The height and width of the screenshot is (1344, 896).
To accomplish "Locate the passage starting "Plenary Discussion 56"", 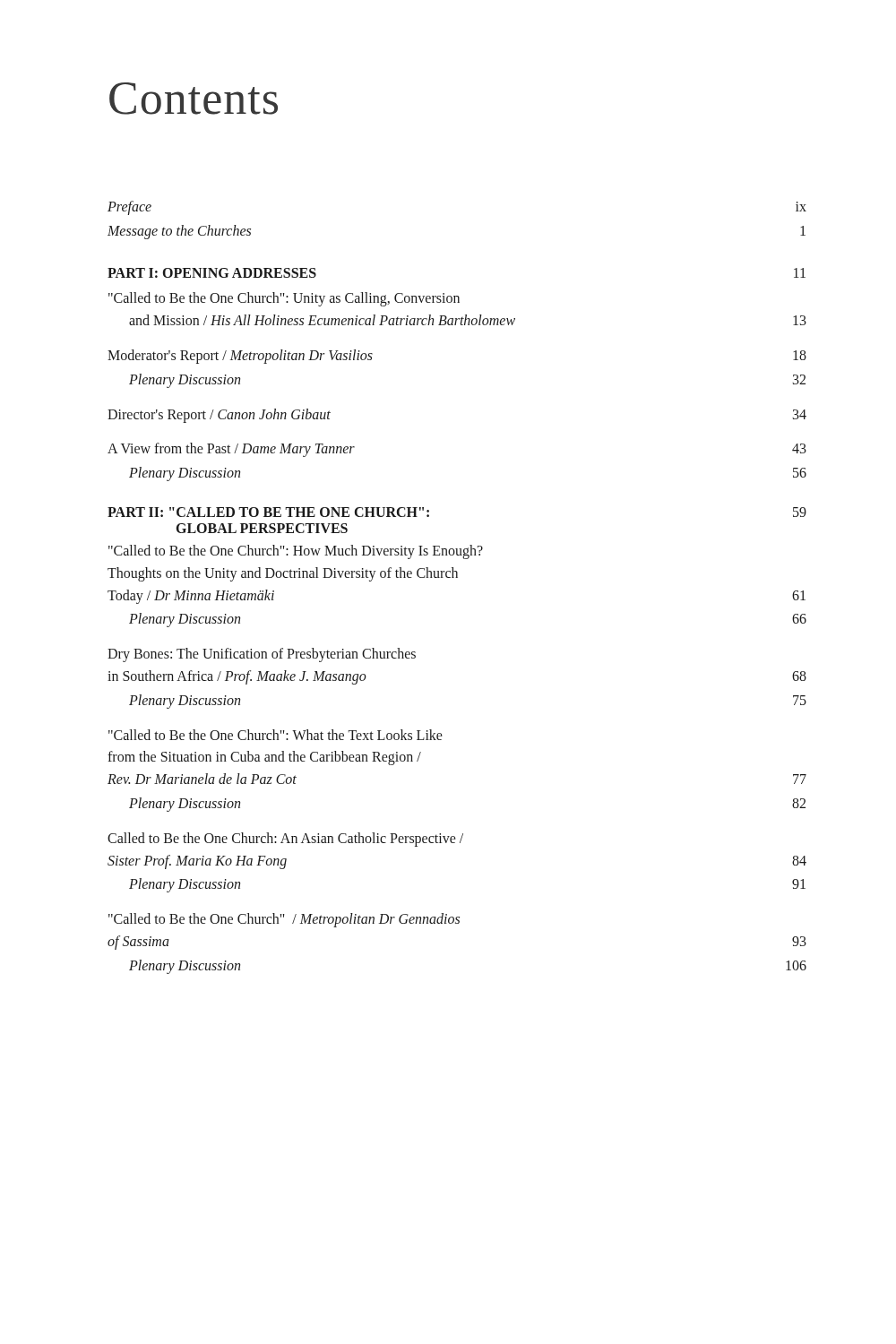I will click(181, 473).
